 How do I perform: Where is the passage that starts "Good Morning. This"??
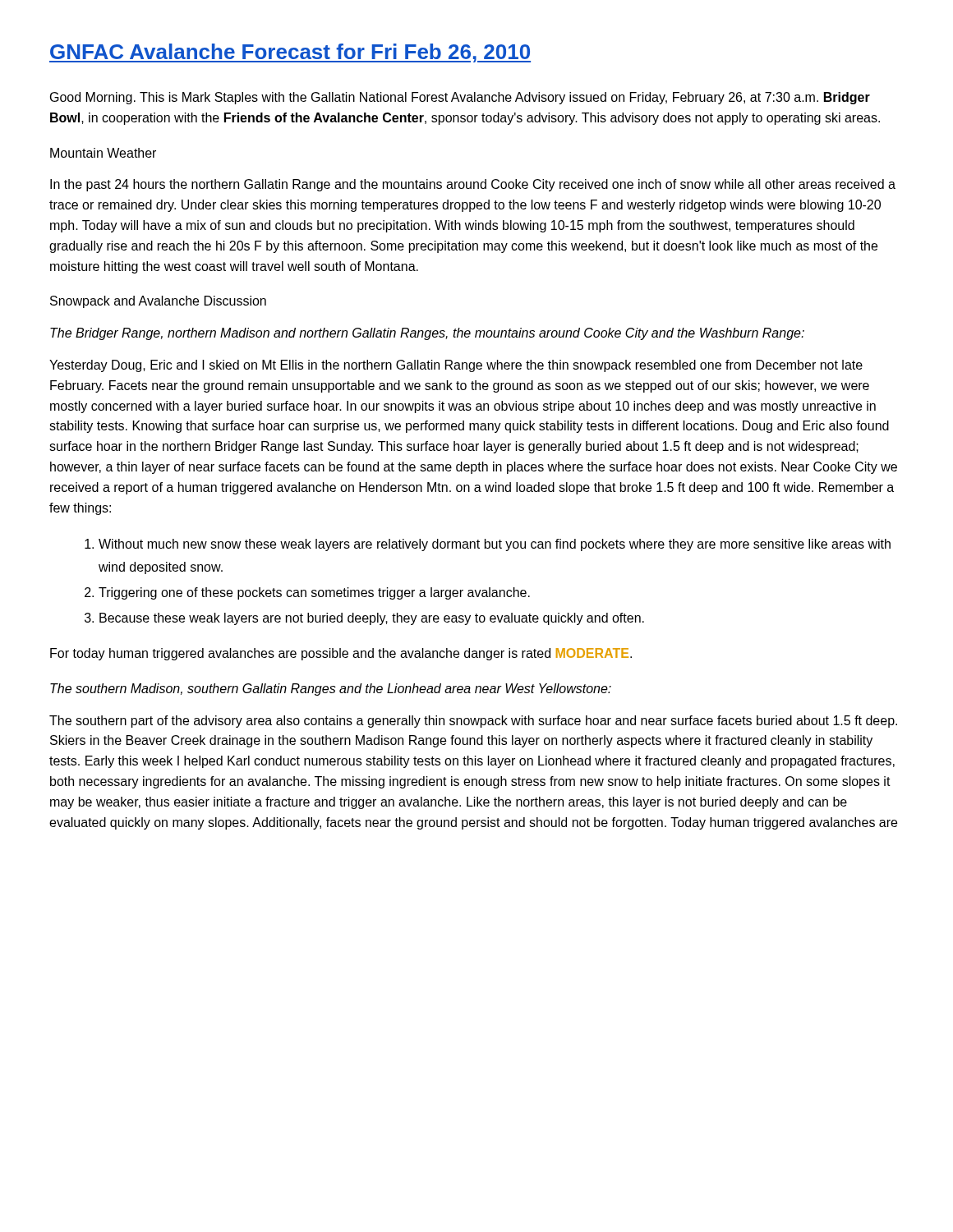click(465, 107)
